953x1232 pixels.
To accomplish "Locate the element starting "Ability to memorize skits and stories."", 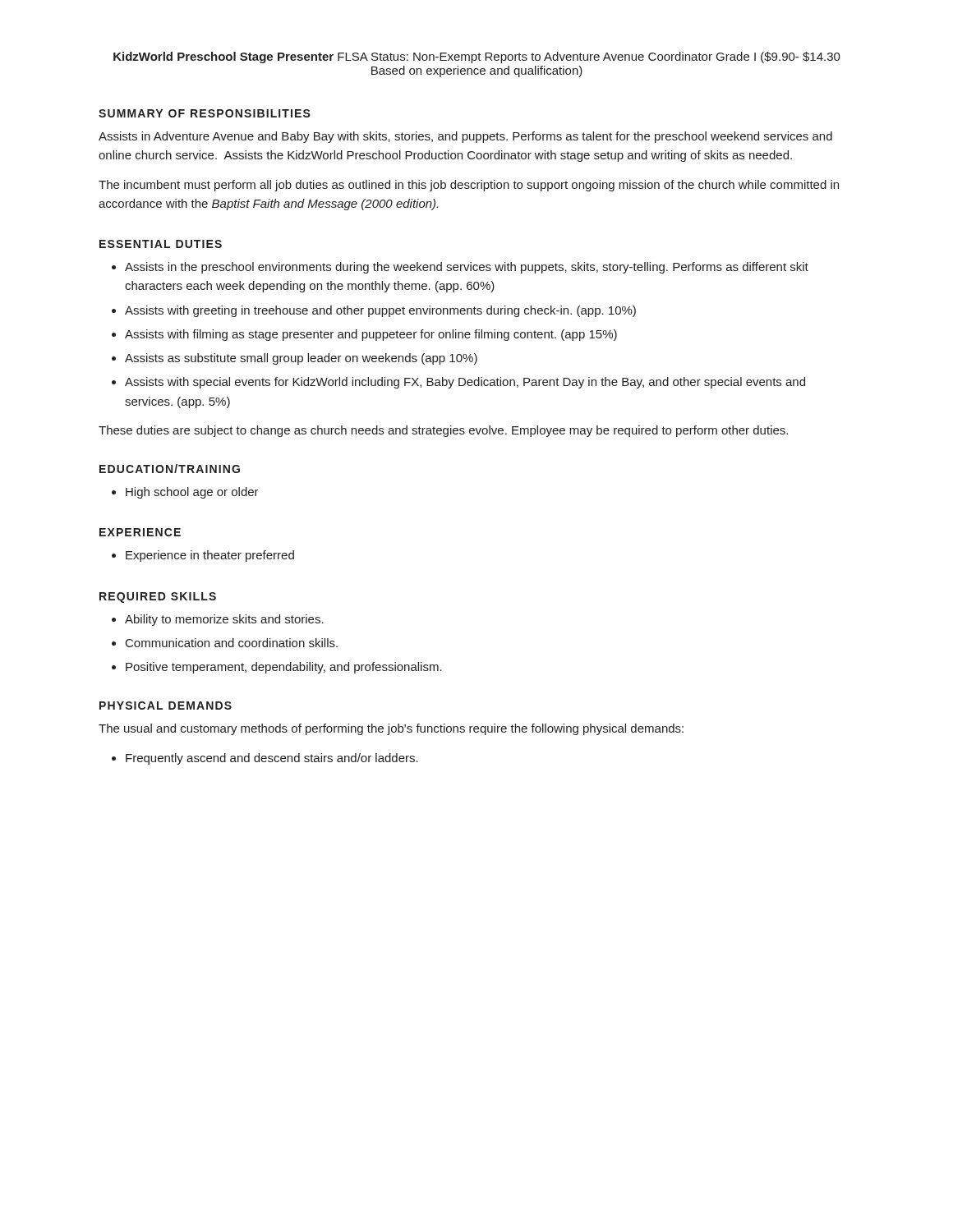I will 225,618.
